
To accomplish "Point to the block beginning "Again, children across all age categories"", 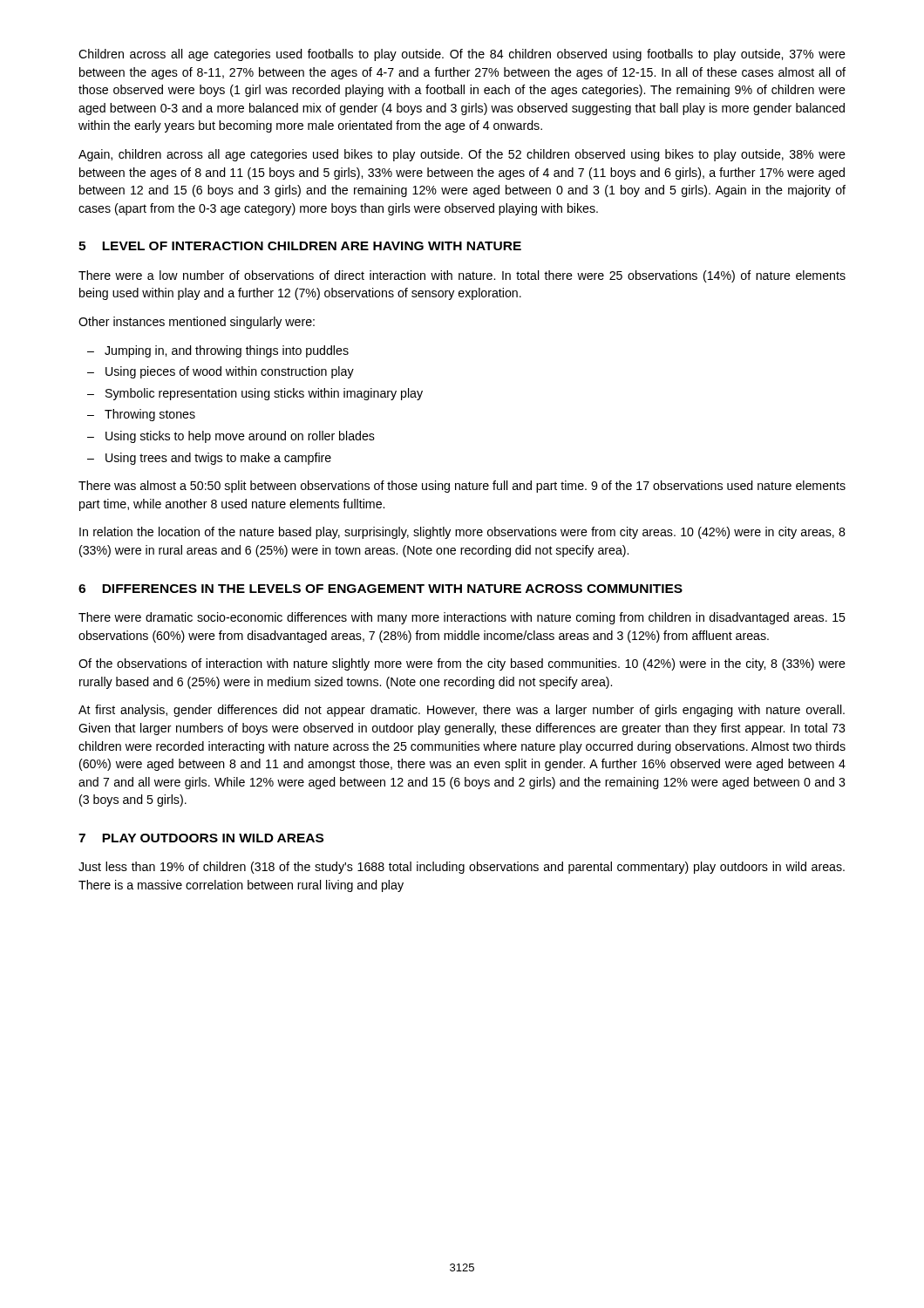I will pos(462,181).
